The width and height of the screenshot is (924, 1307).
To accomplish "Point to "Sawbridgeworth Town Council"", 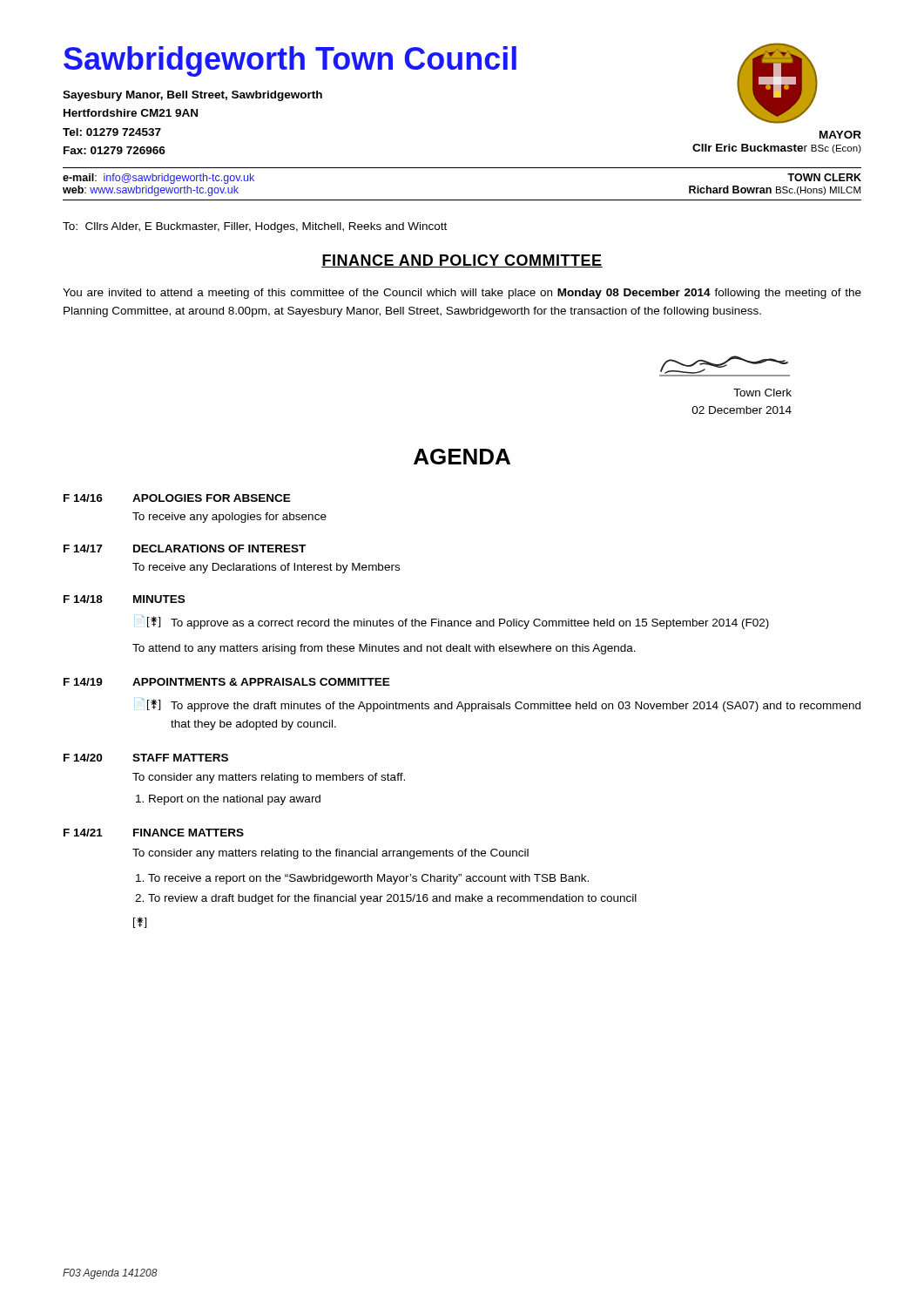I will click(291, 59).
